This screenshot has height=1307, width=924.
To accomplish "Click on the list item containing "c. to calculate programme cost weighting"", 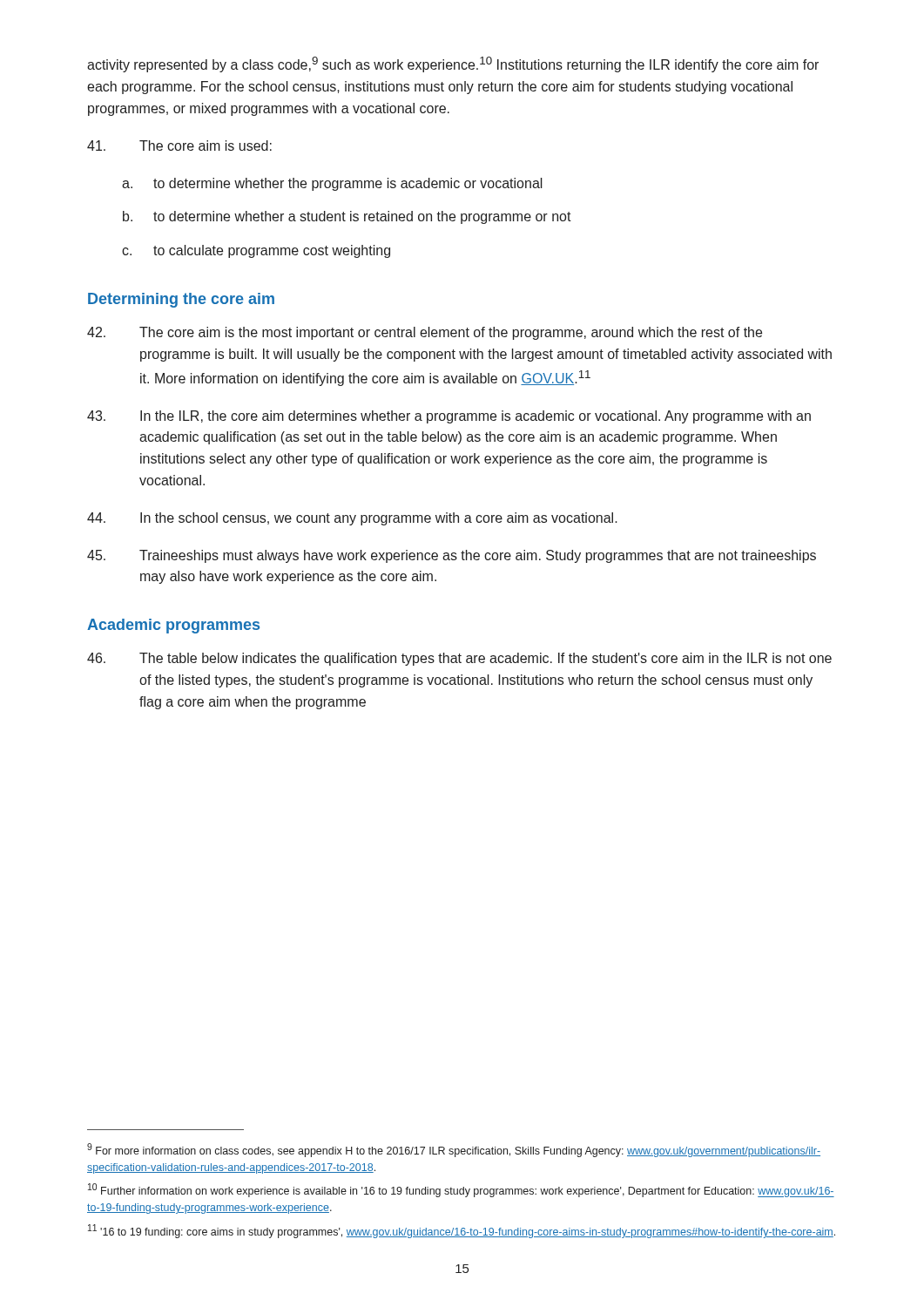I will [x=256, y=251].
